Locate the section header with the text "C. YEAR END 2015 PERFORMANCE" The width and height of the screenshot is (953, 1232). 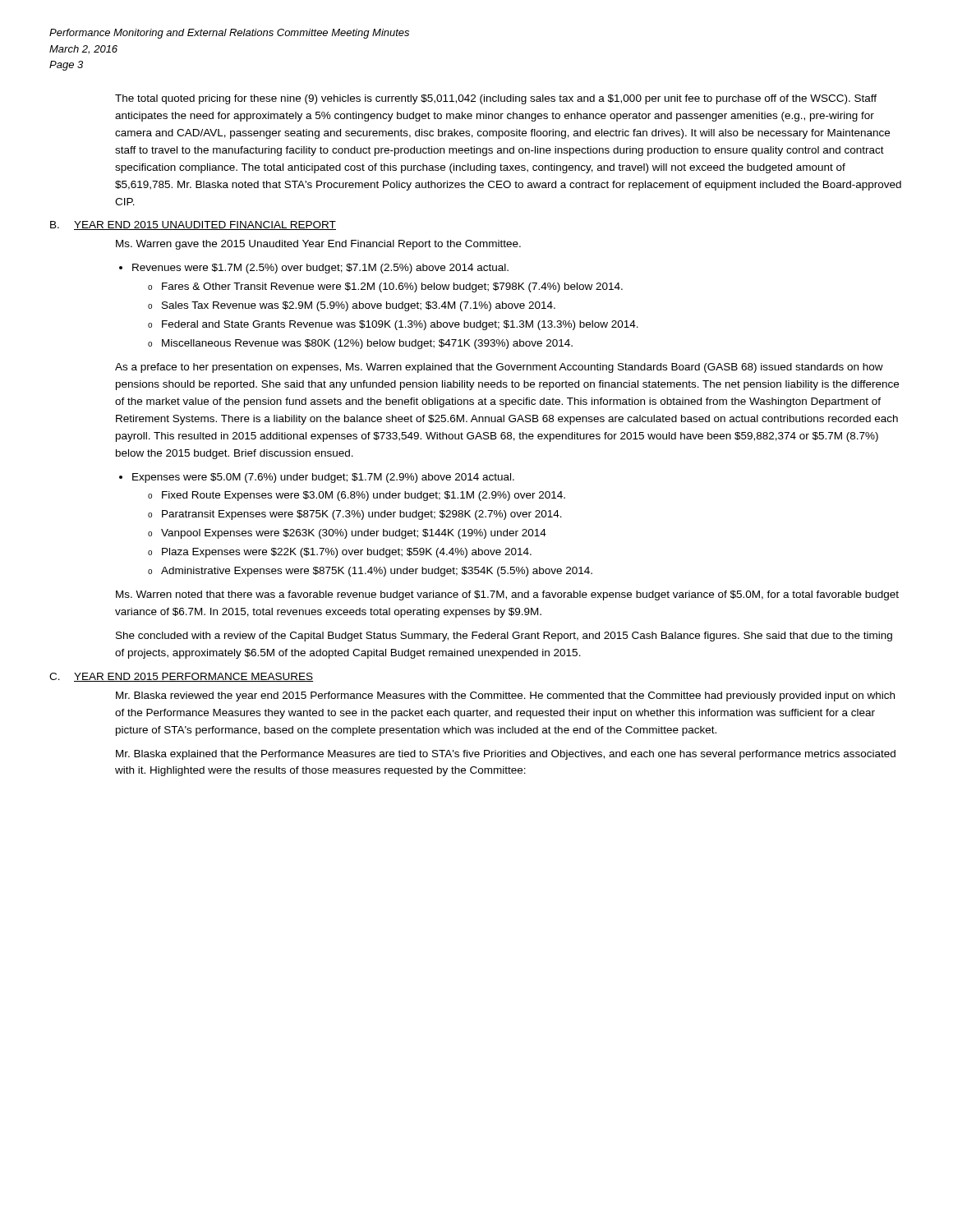tap(181, 676)
